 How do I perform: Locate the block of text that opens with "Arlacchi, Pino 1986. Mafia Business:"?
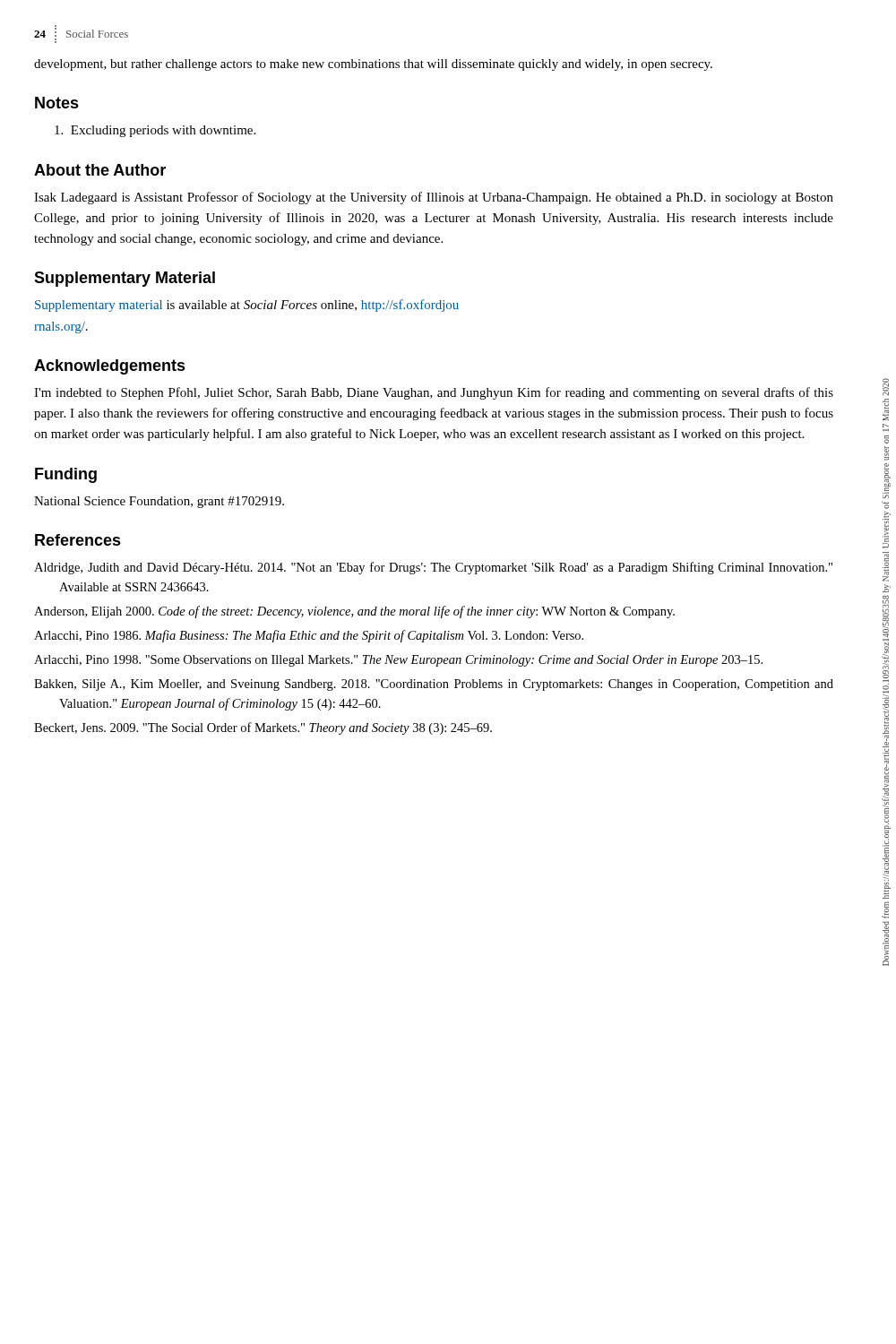point(309,635)
